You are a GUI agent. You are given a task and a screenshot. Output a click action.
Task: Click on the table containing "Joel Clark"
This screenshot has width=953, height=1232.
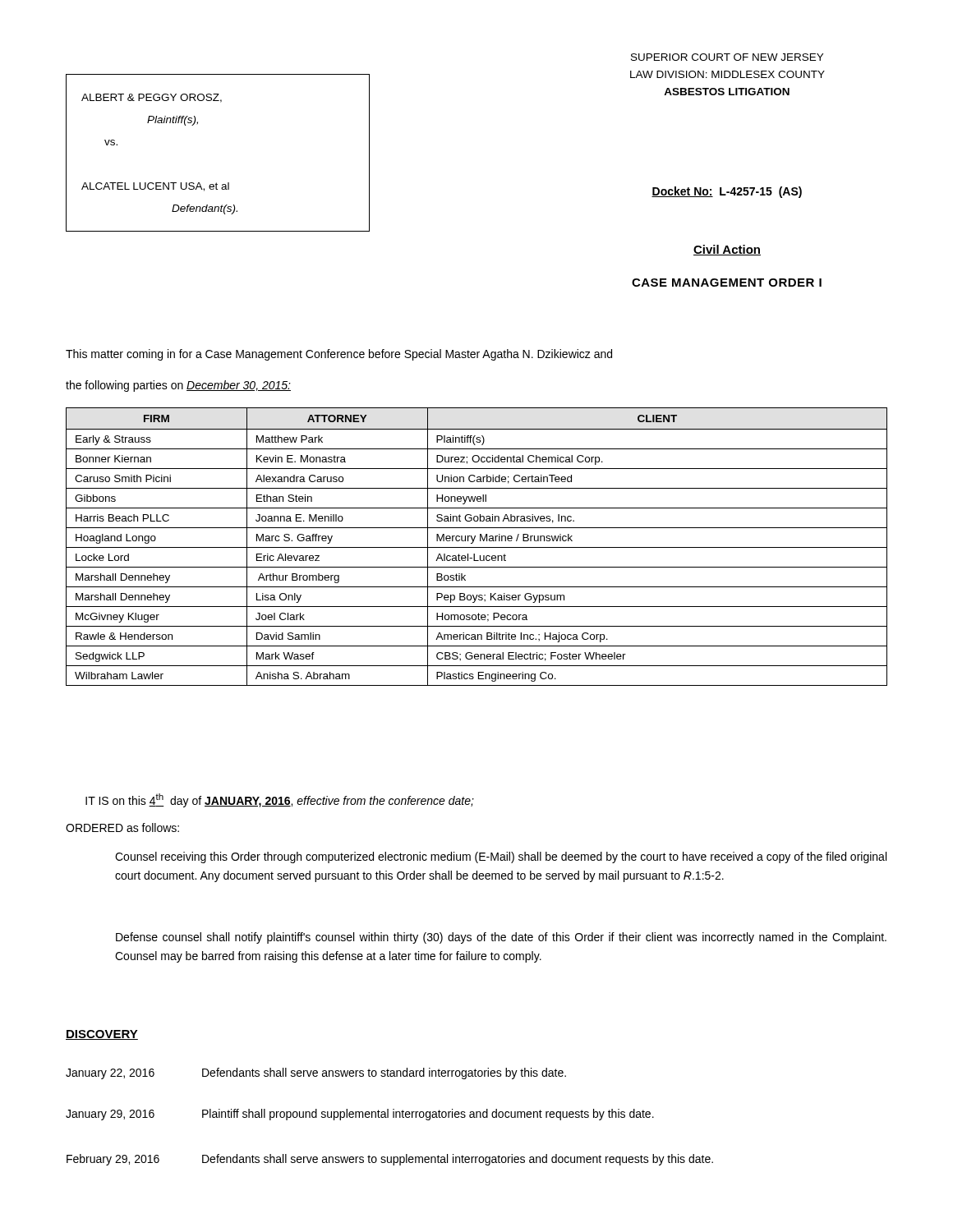coord(476,544)
